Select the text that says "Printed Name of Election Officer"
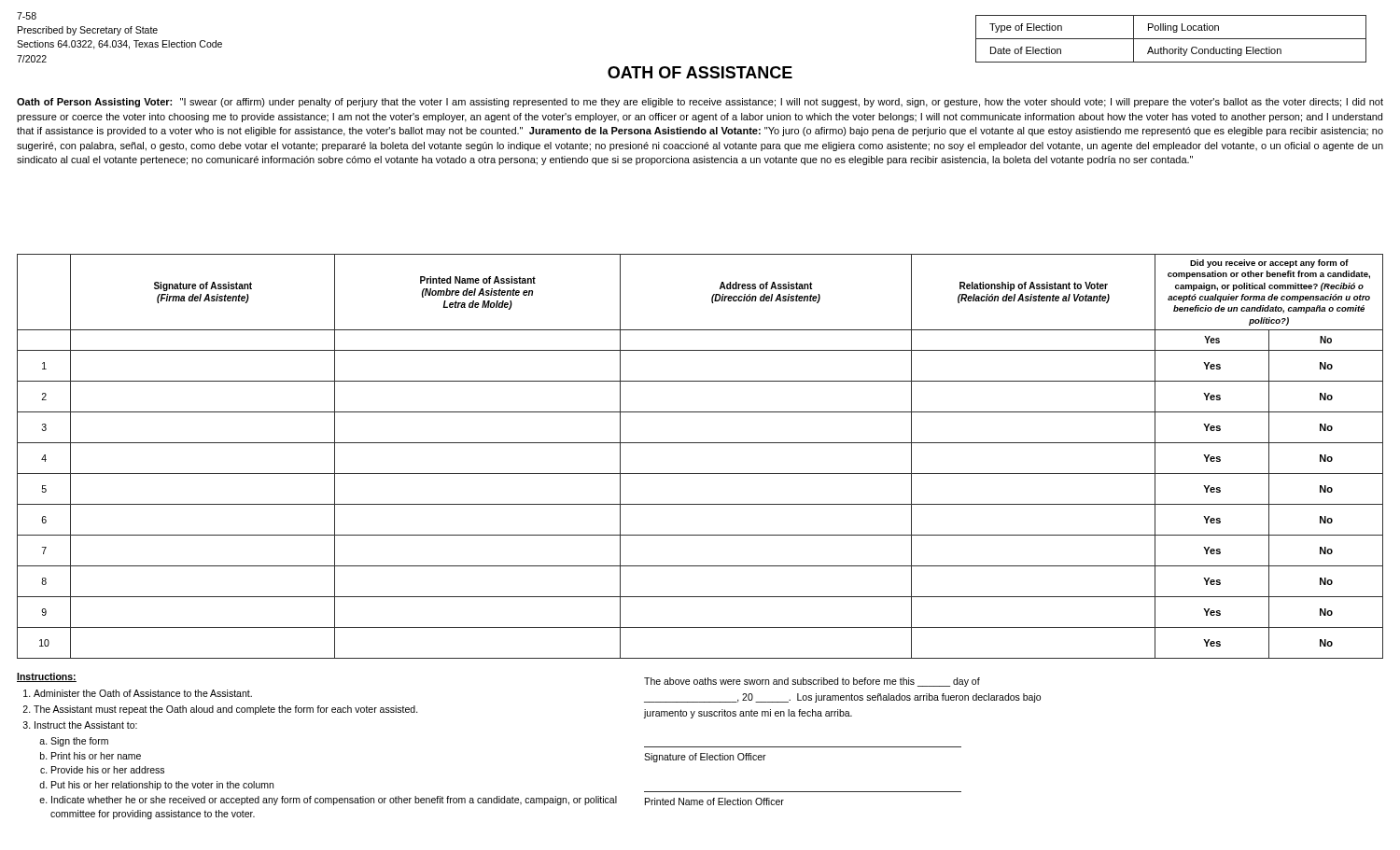1400x850 pixels. [714, 802]
